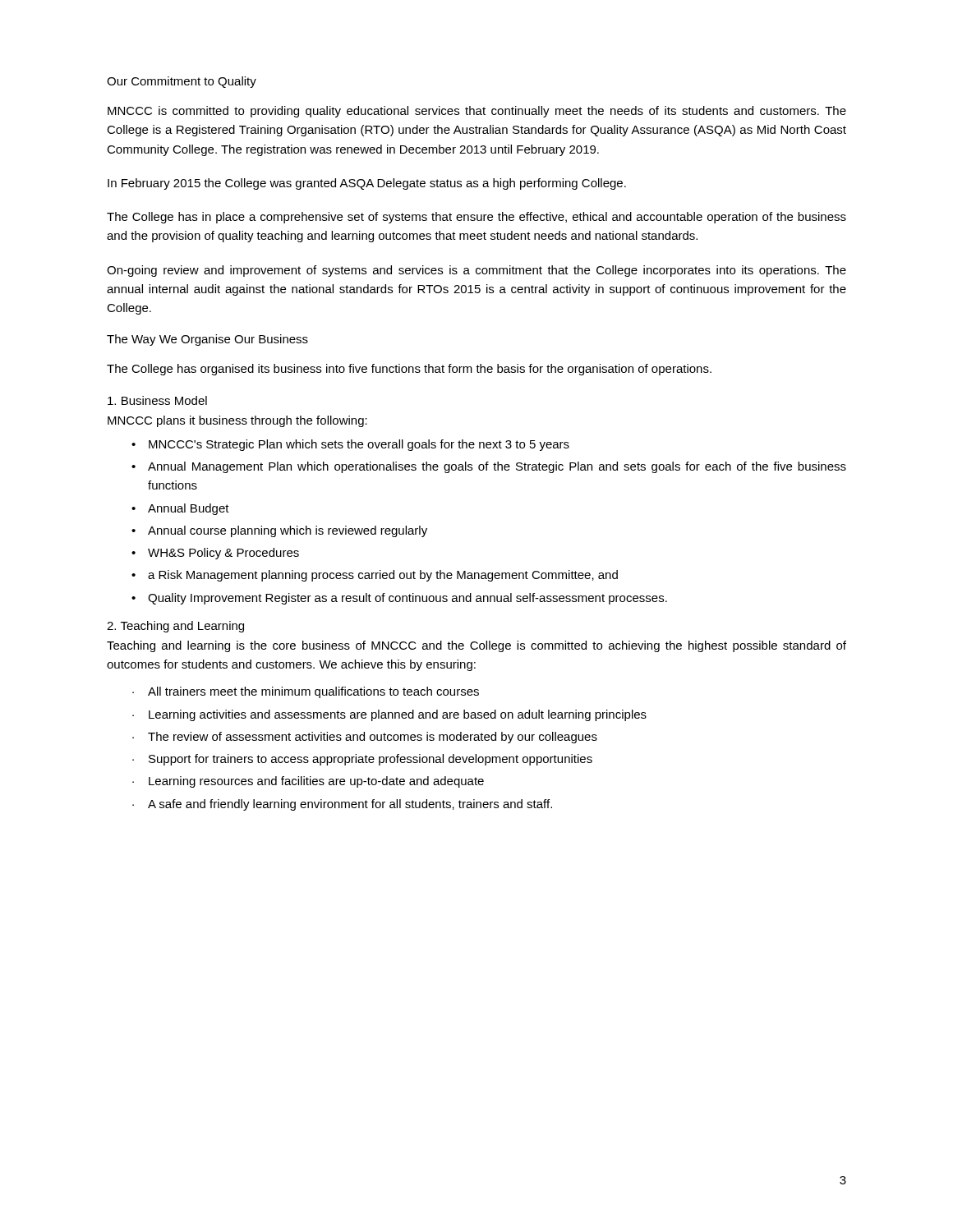
Task: Select the list item with the text "Quality Improvement Register as a result of"
Action: click(408, 597)
